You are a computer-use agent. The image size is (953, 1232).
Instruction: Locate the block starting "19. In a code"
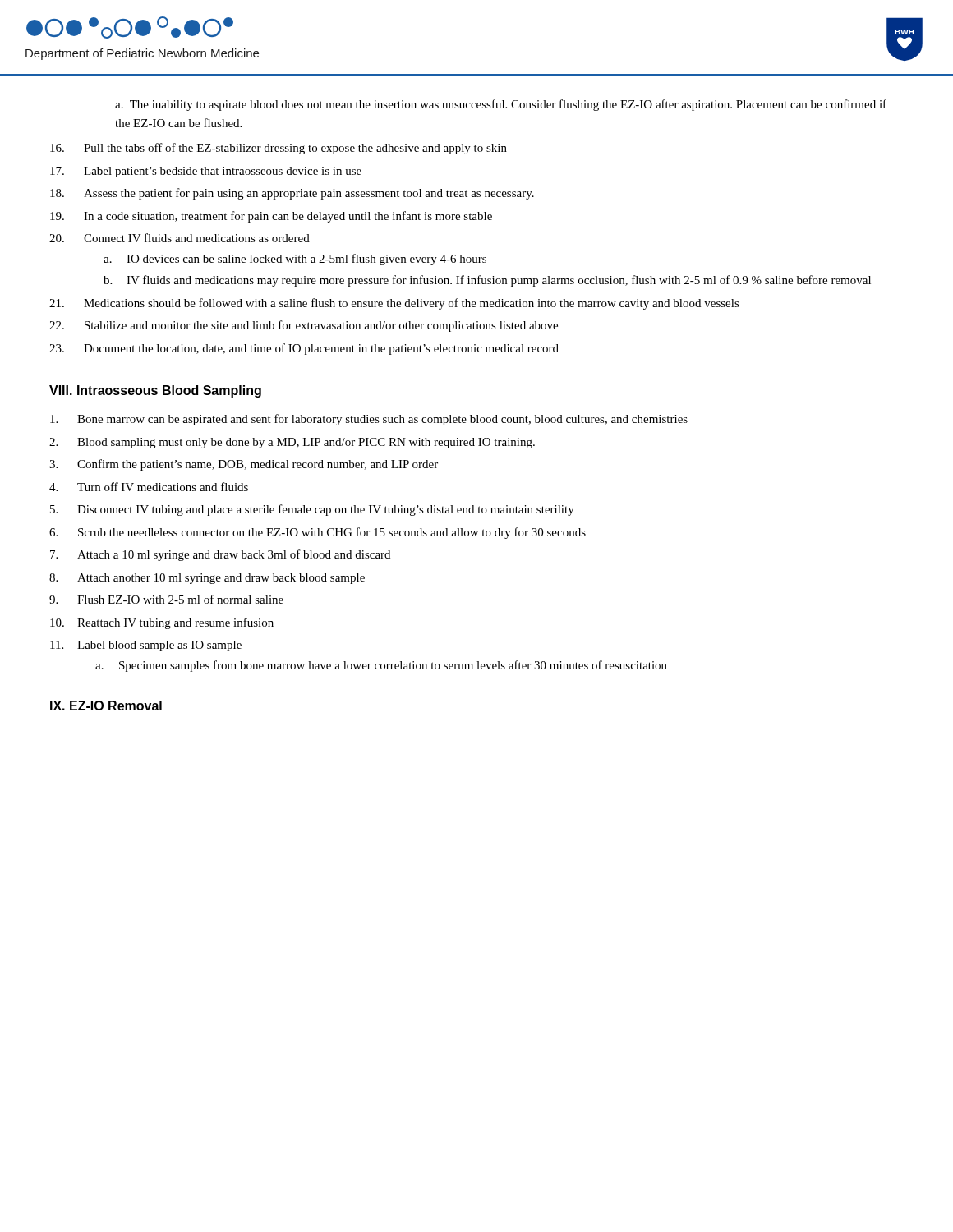(271, 216)
